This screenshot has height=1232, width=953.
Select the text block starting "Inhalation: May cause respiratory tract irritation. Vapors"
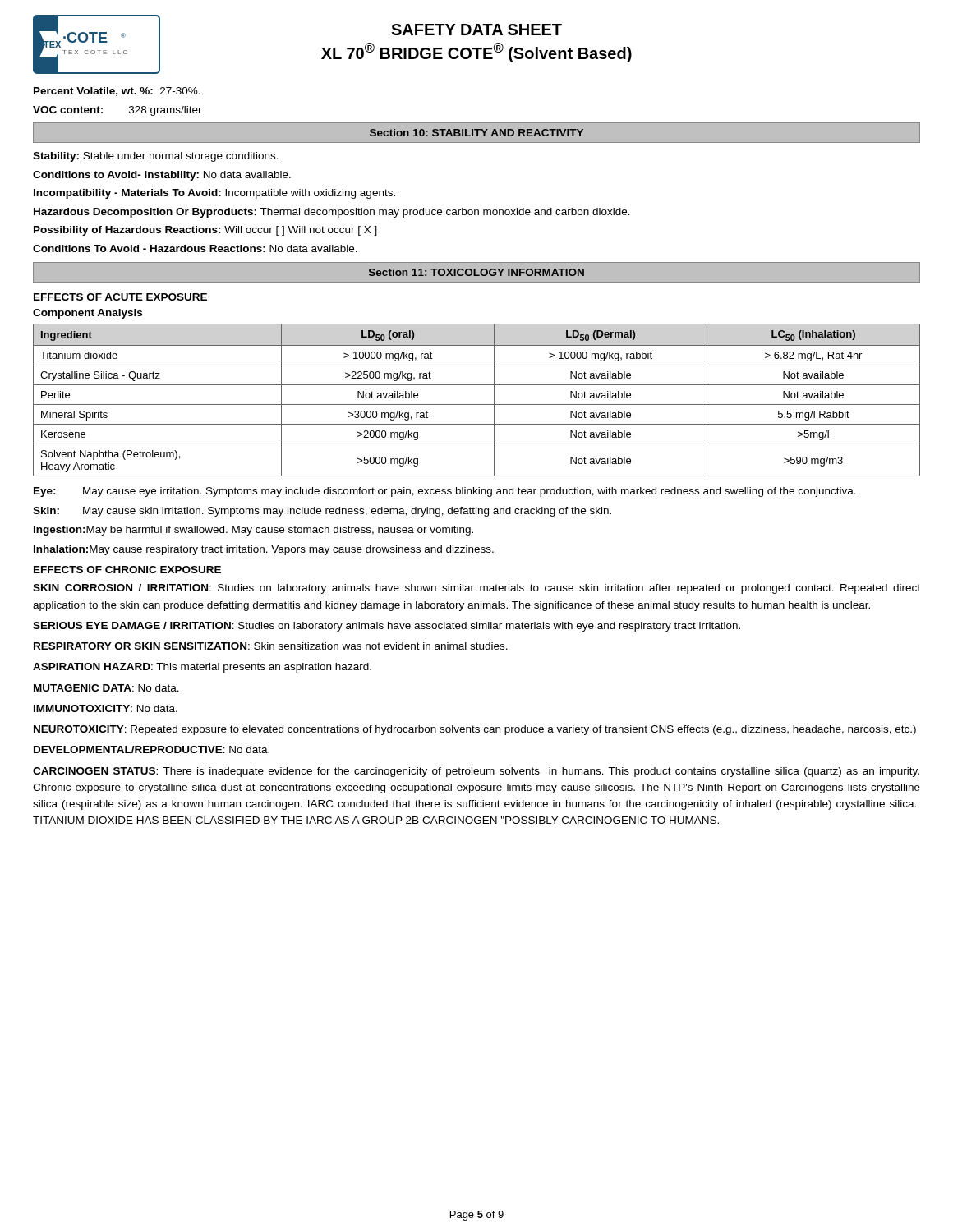point(476,549)
